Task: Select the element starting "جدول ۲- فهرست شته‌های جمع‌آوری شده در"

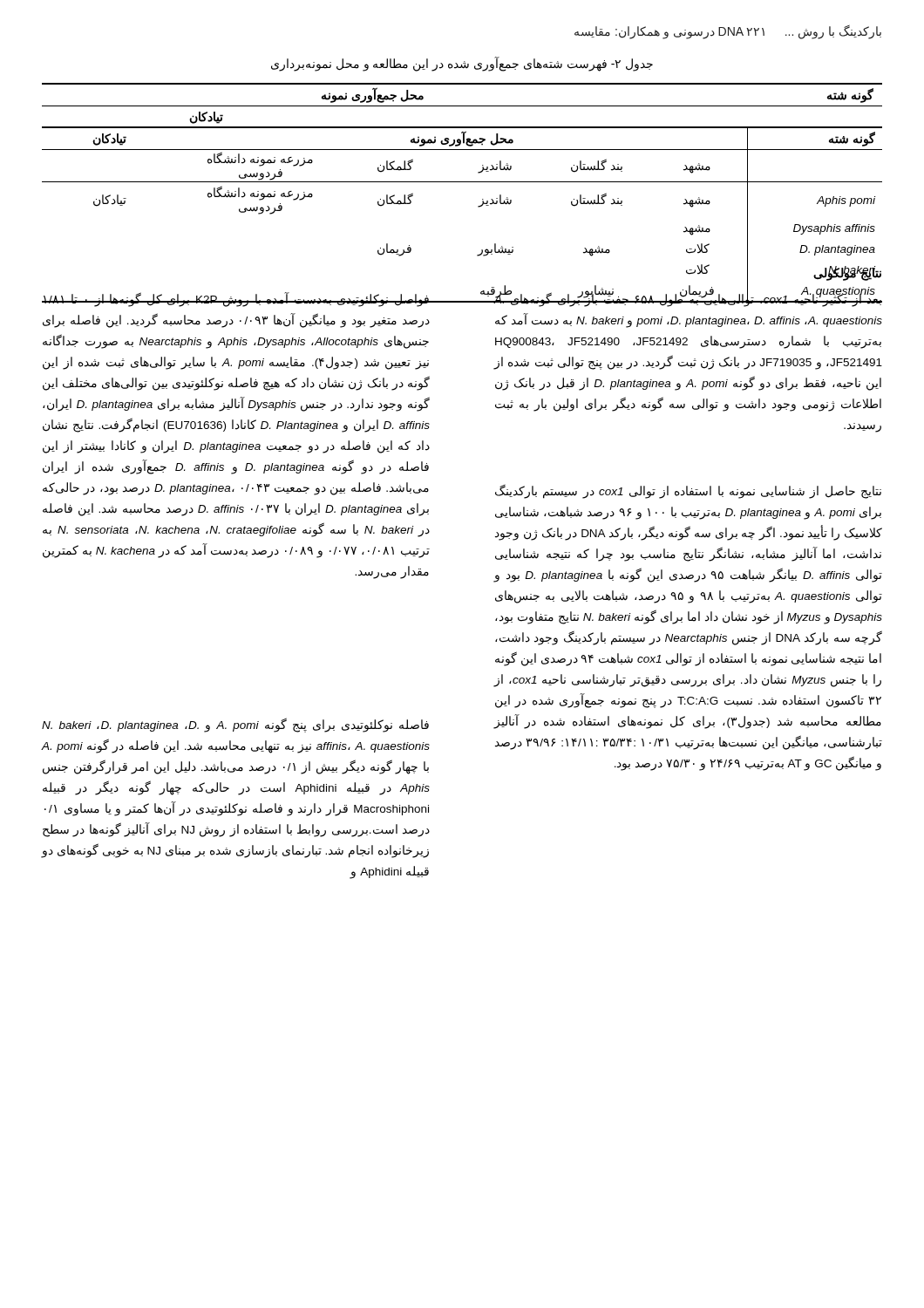Action: point(462,64)
